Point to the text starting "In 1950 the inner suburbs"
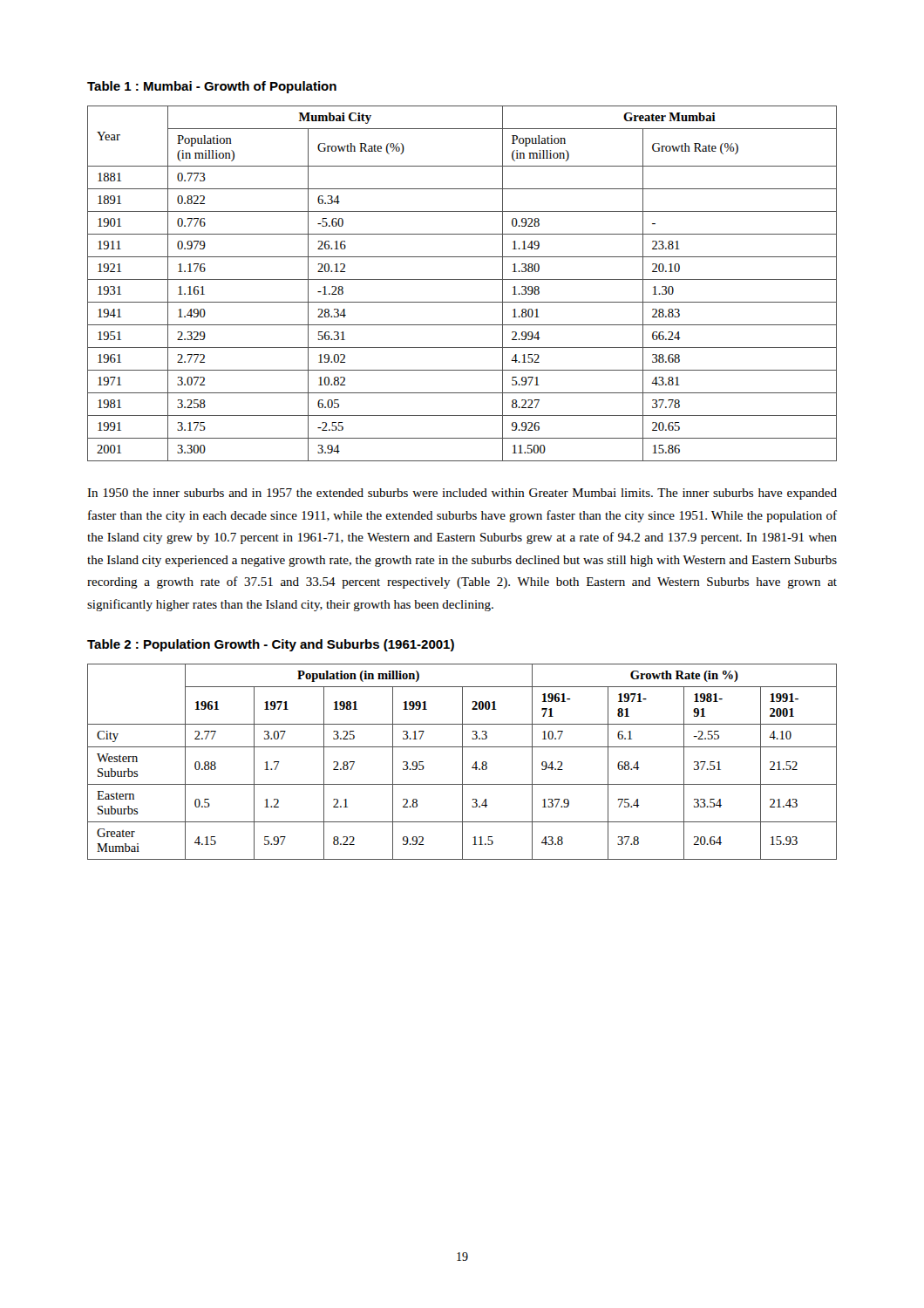 point(462,548)
